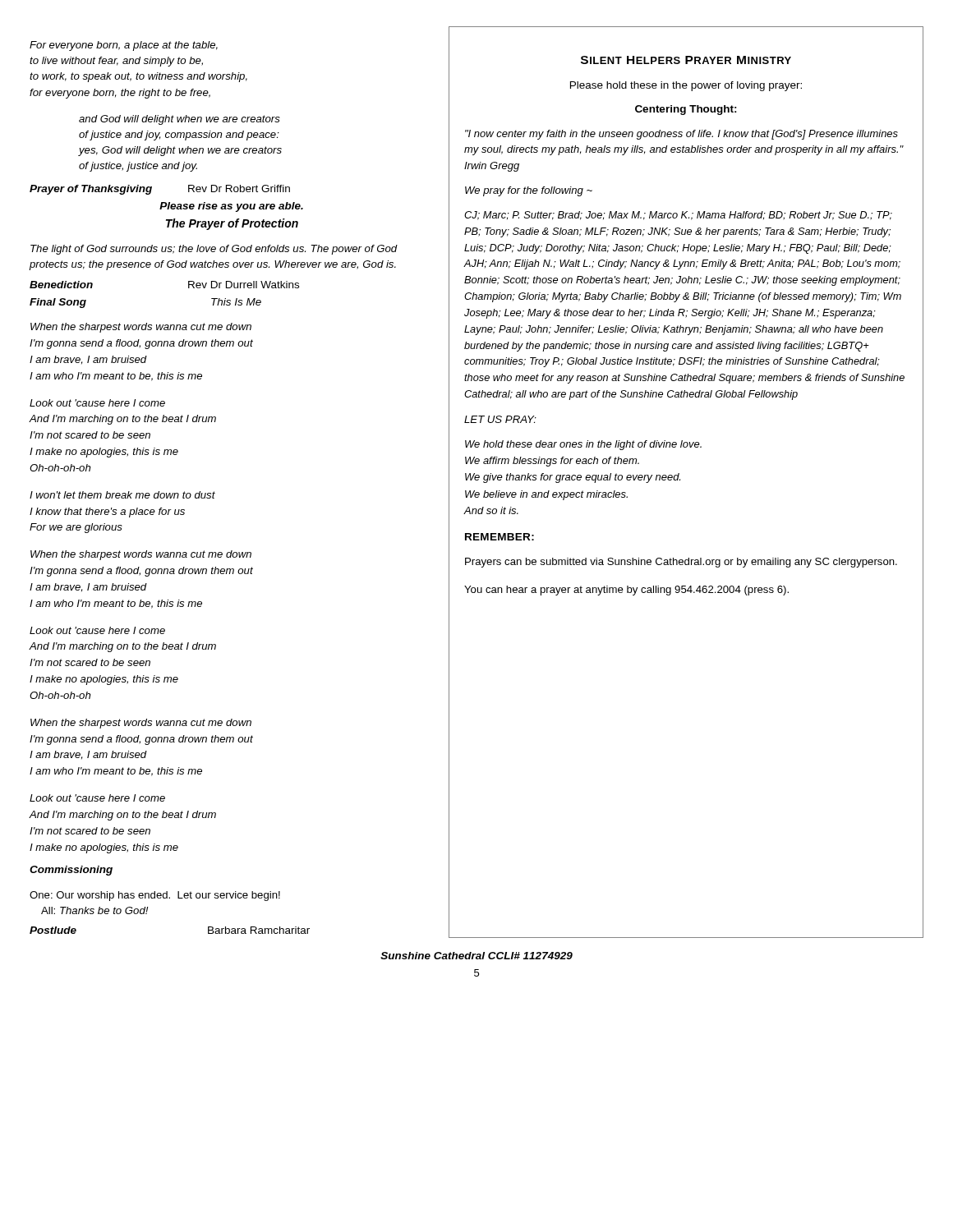Locate the text "Postlude Barbara Ramcharitar"

(63, 930)
